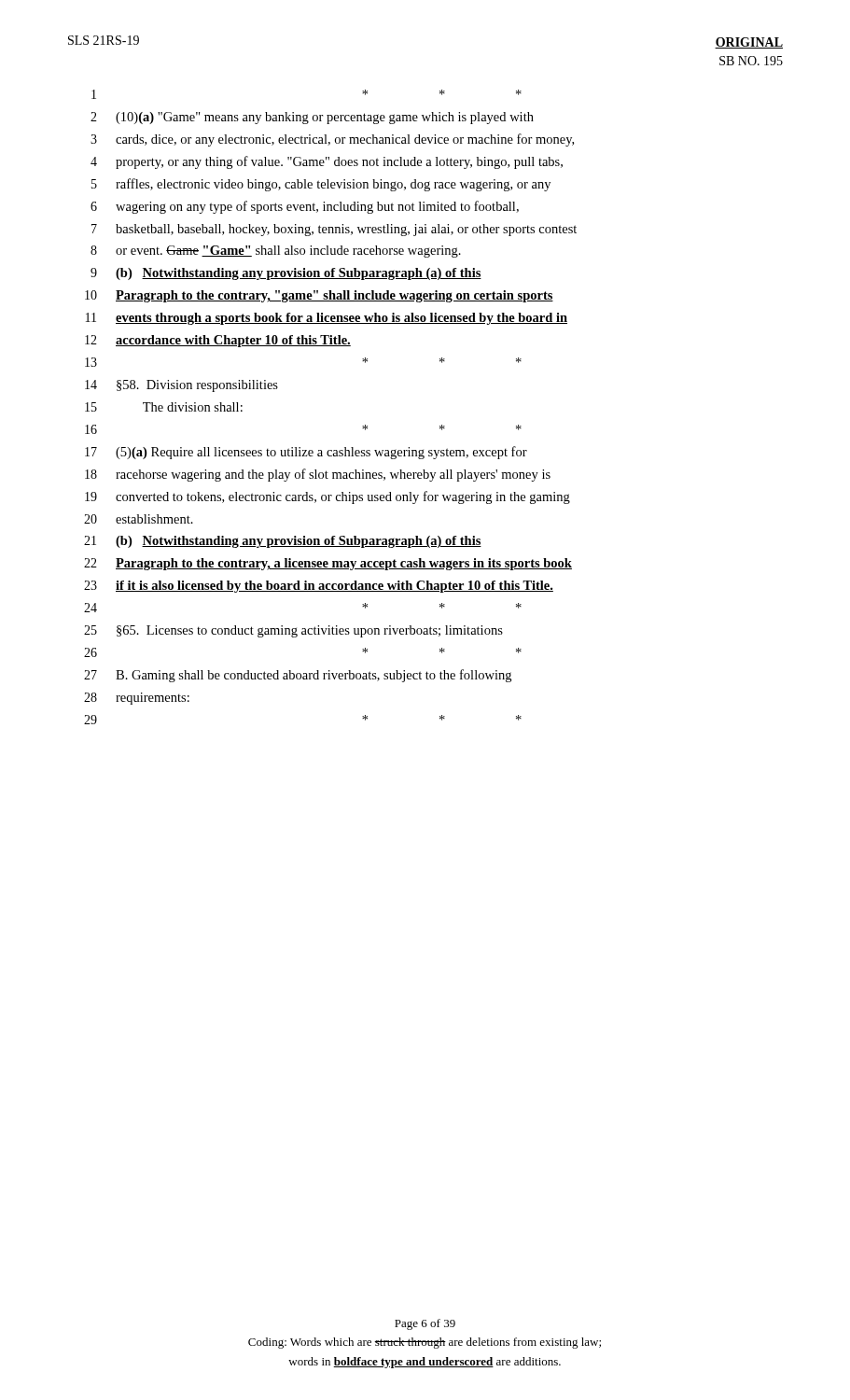Click on the text starting "9 (b) Notwithstanding any provision"
Viewport: 850px width, 1400px height.
pos(425,274)
